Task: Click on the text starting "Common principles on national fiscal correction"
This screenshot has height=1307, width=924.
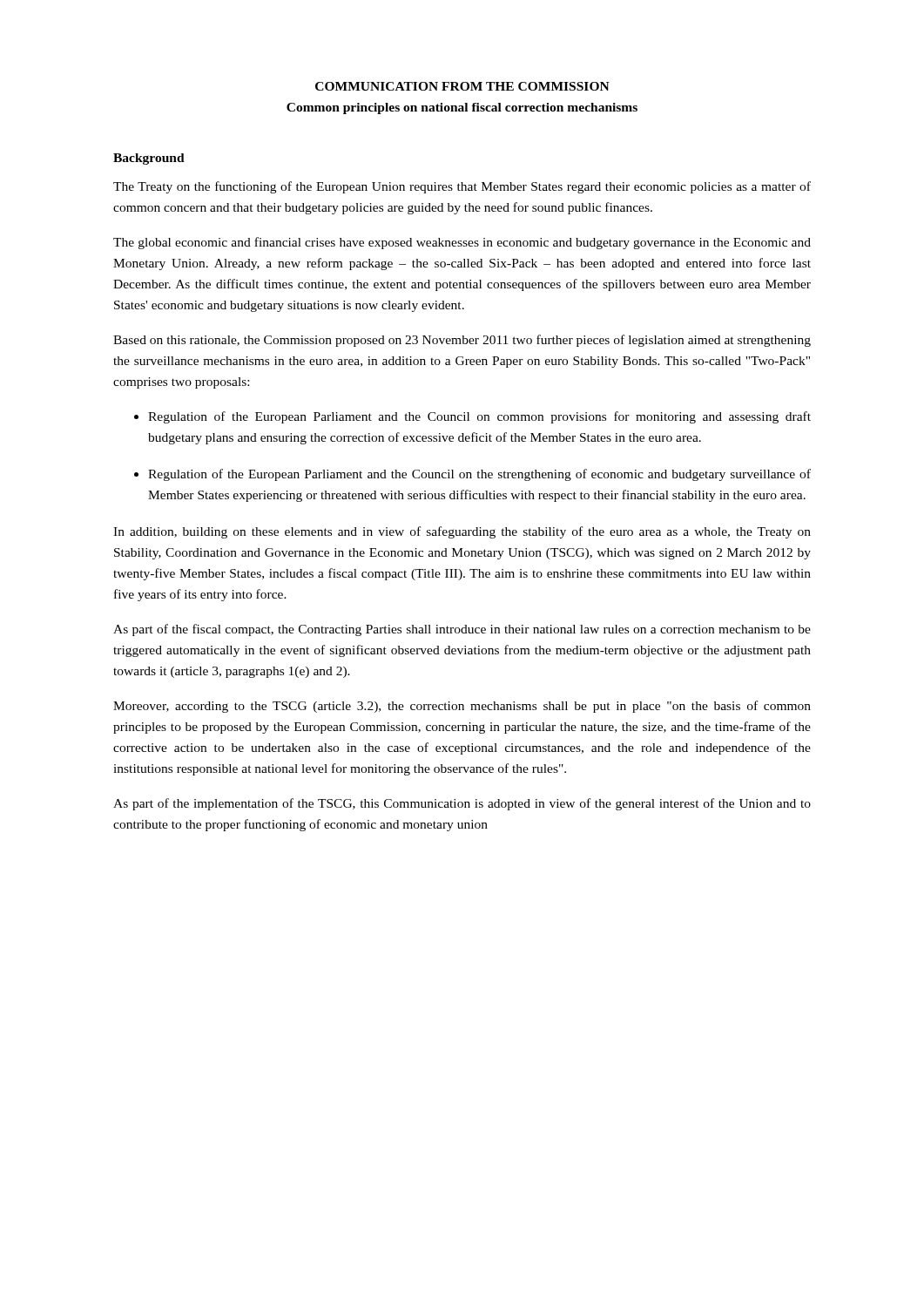Action: tap(462, 107)
